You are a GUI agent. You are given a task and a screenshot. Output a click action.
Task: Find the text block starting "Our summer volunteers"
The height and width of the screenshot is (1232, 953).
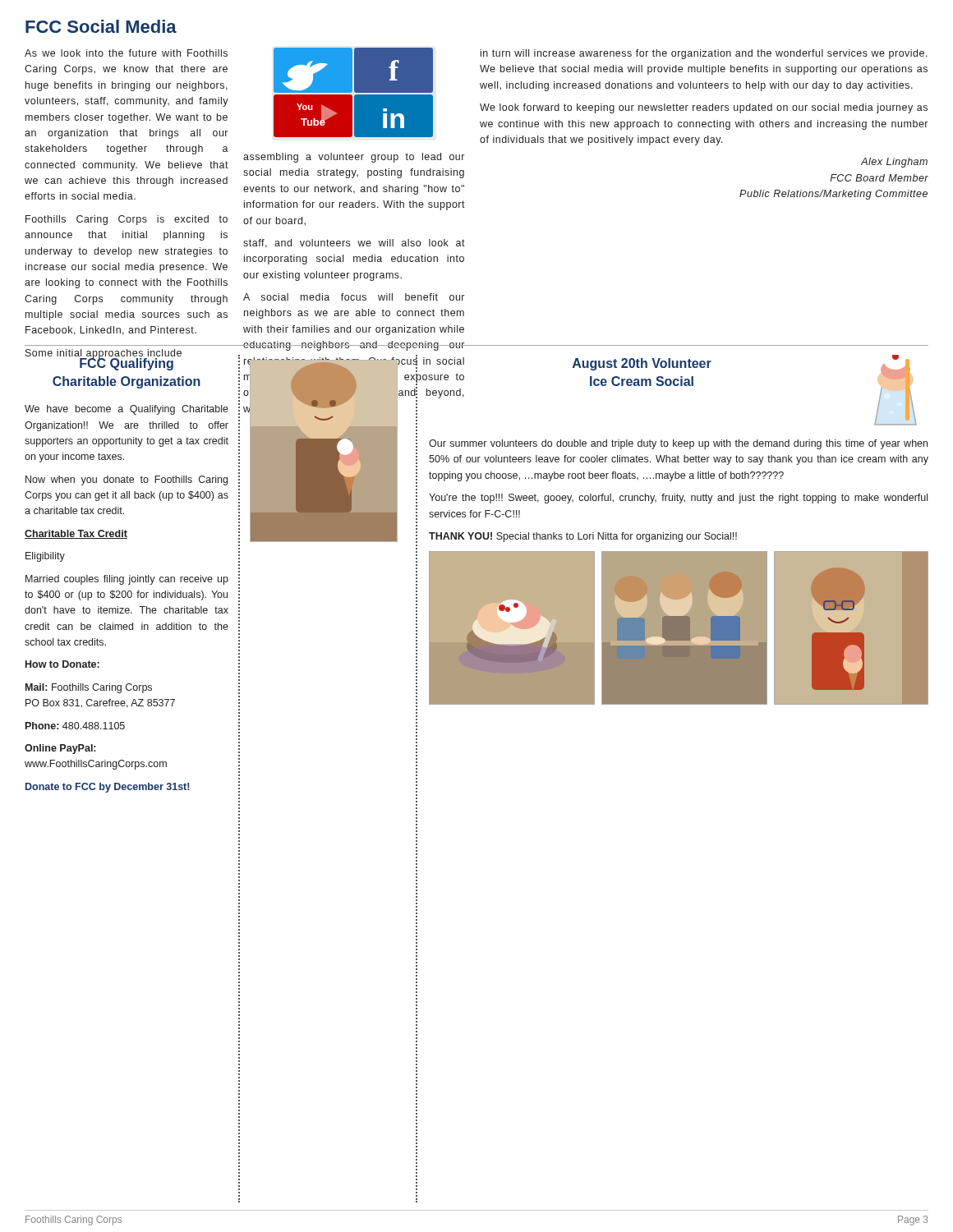tap(679, 490)
